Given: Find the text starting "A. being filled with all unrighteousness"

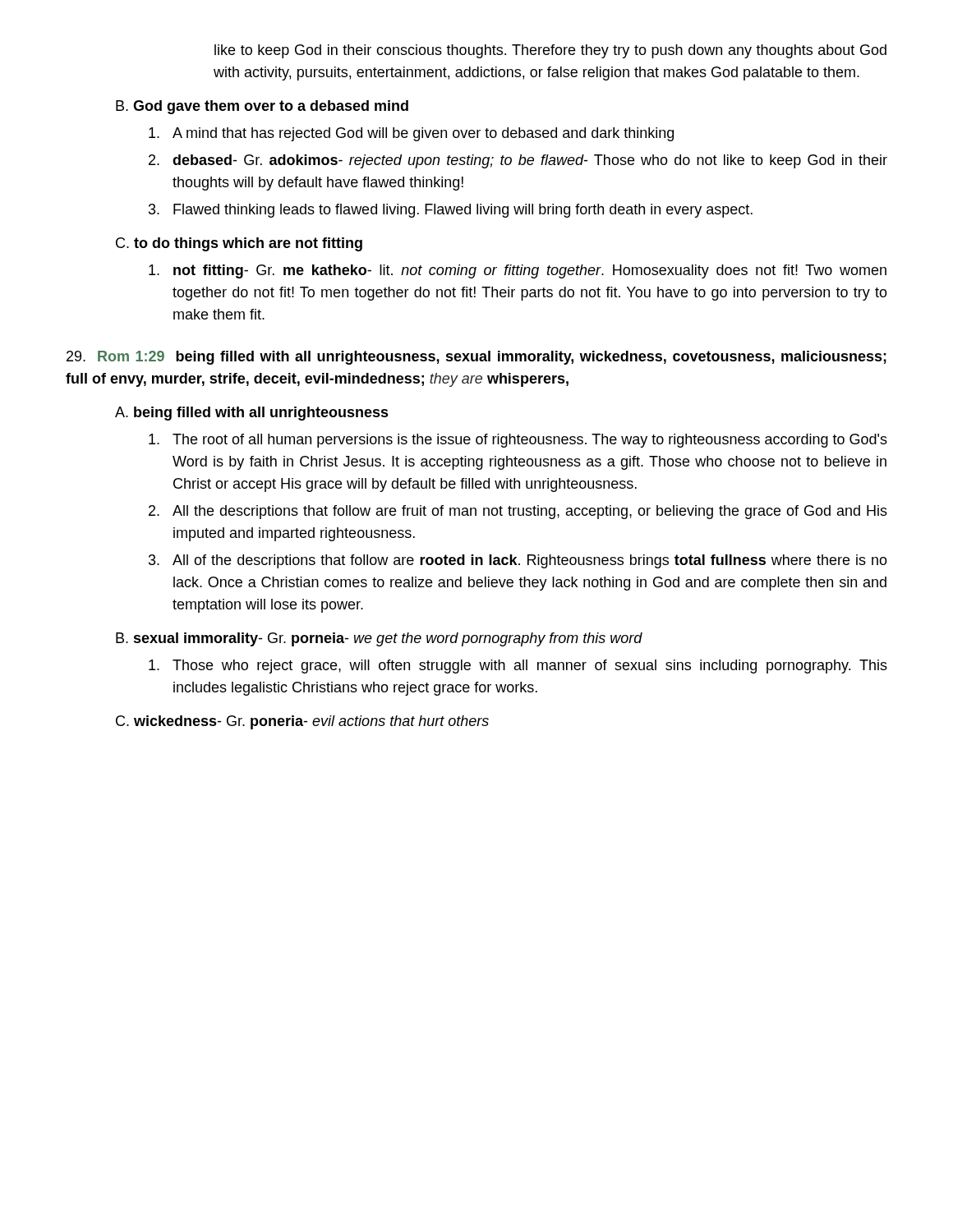Looking at the screenshot, I should coord(252,414).
